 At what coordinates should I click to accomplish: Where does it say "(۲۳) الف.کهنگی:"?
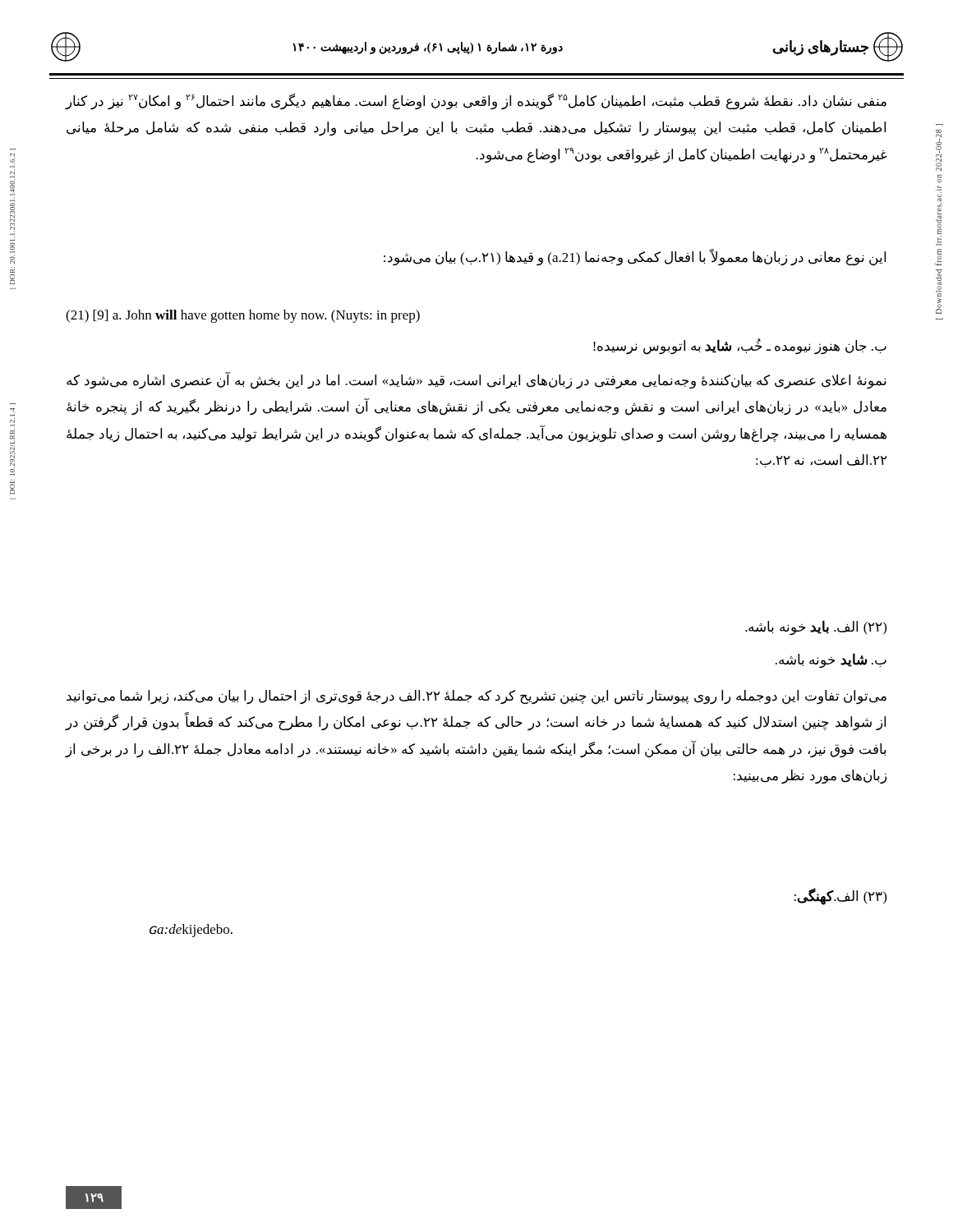(840, 896)
